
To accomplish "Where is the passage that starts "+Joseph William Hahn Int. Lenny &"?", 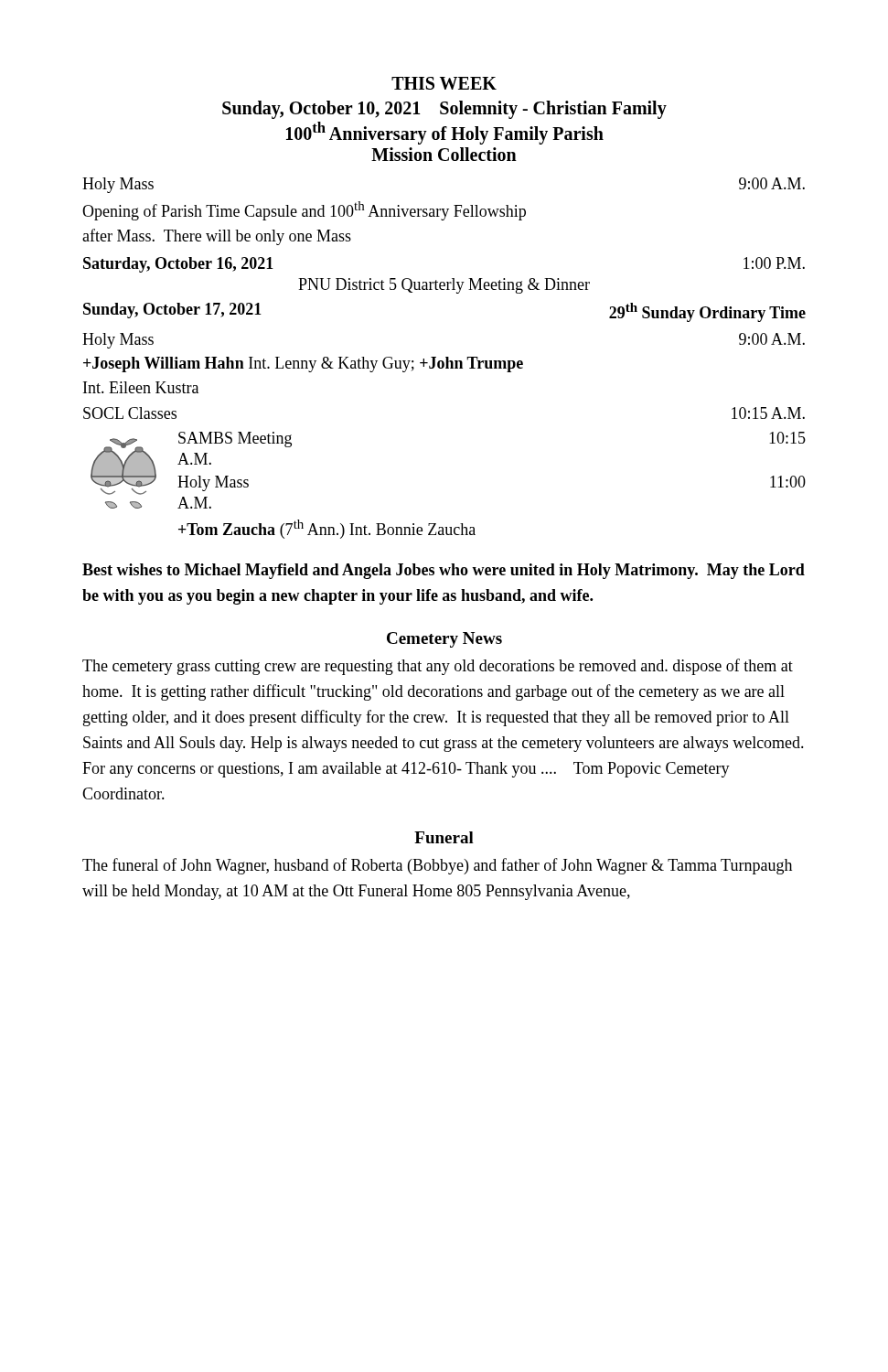I will click(303, 375).
